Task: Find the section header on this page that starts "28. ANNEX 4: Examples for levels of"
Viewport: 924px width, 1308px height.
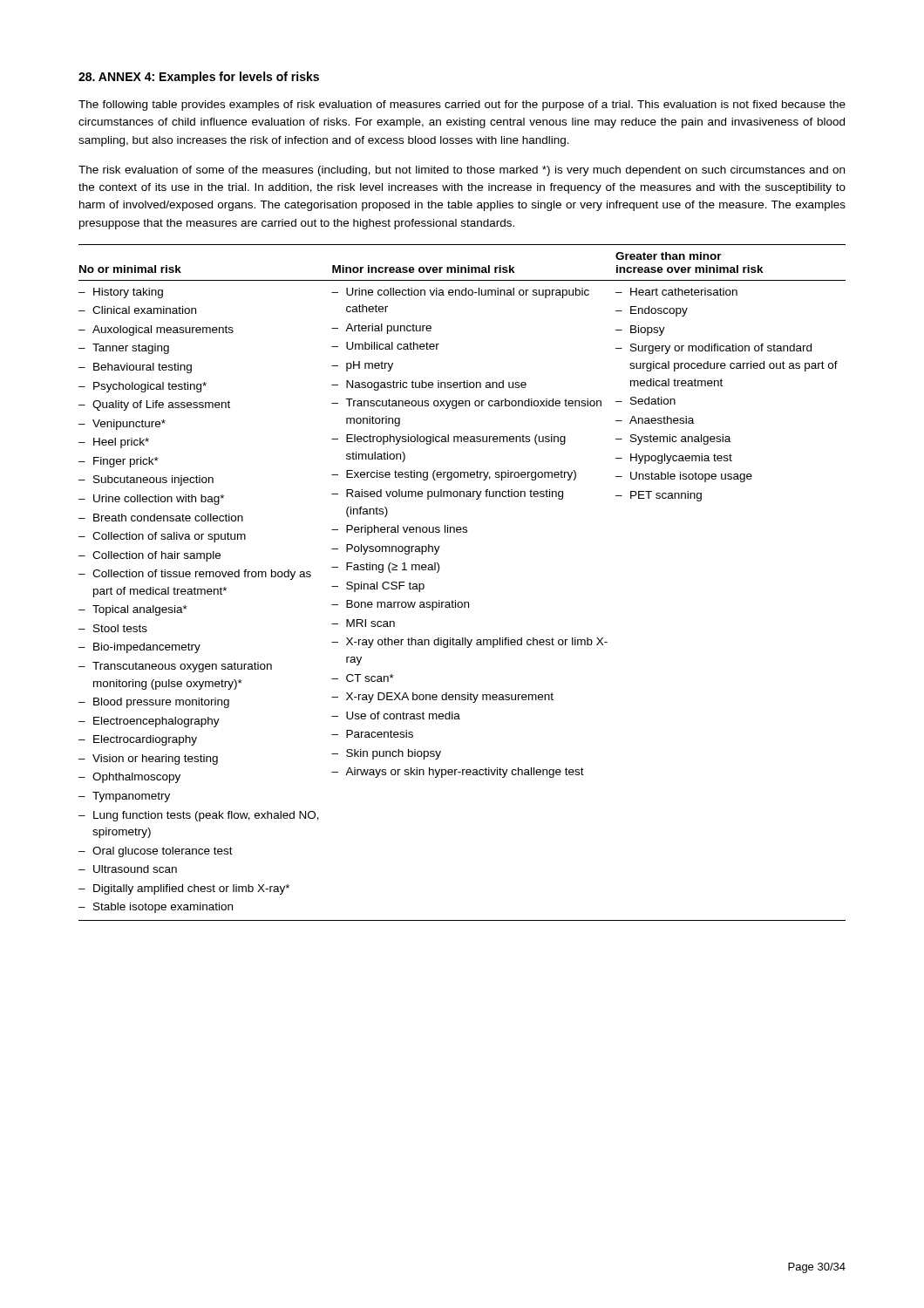Action: [x=199, y=77]
